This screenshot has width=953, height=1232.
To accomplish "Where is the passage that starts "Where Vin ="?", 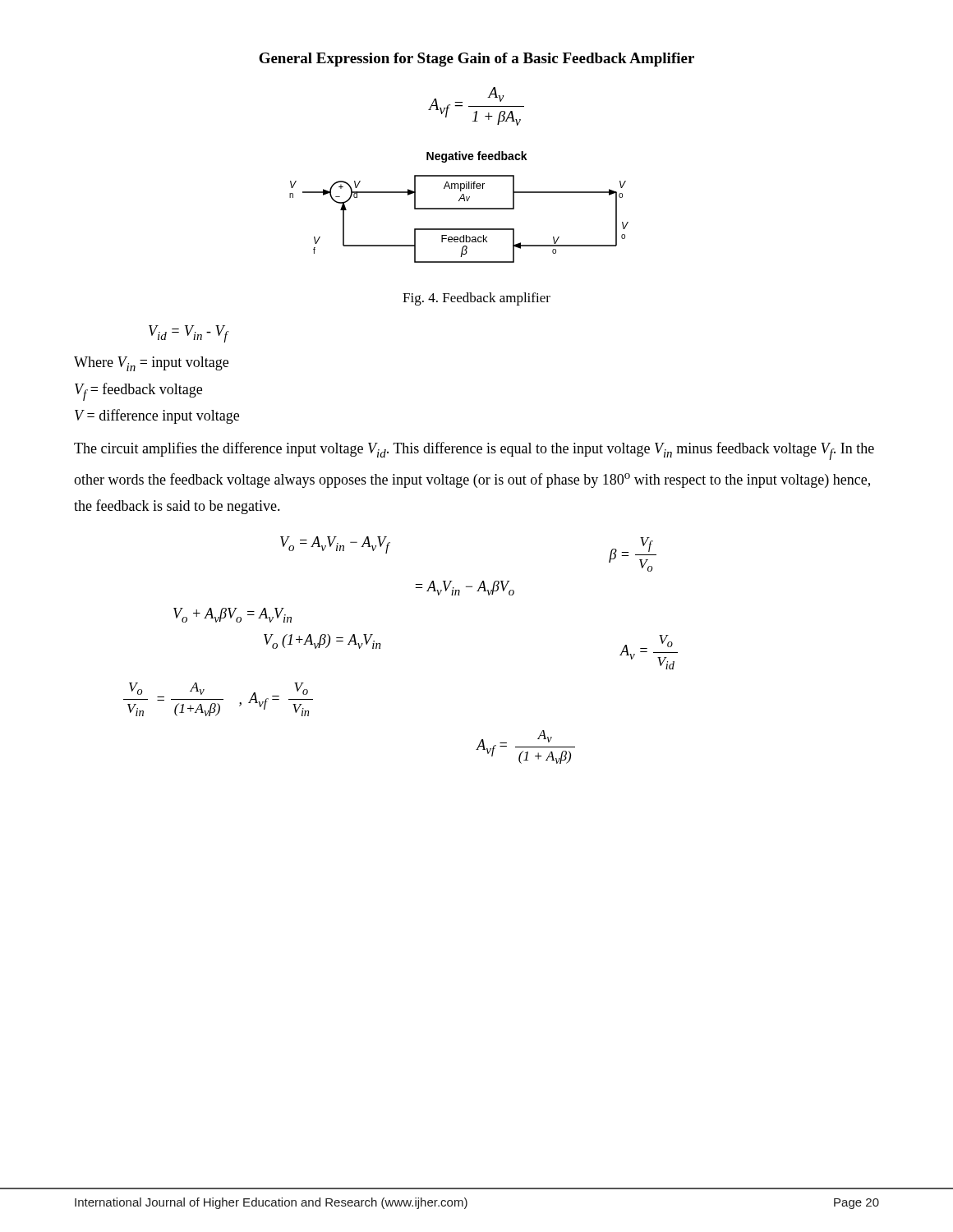I will [151, 364].
